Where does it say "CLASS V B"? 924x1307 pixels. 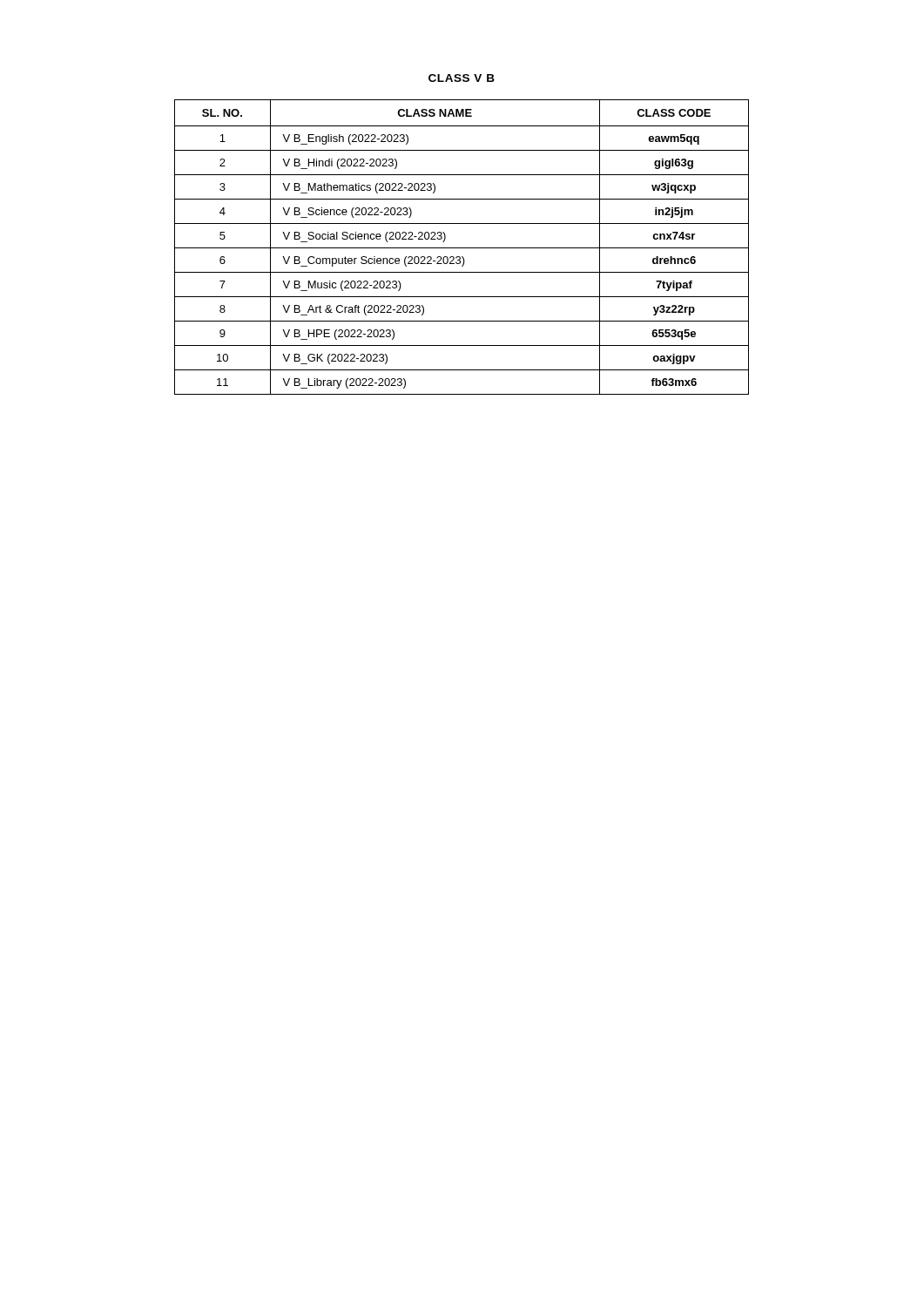(462, 78)
